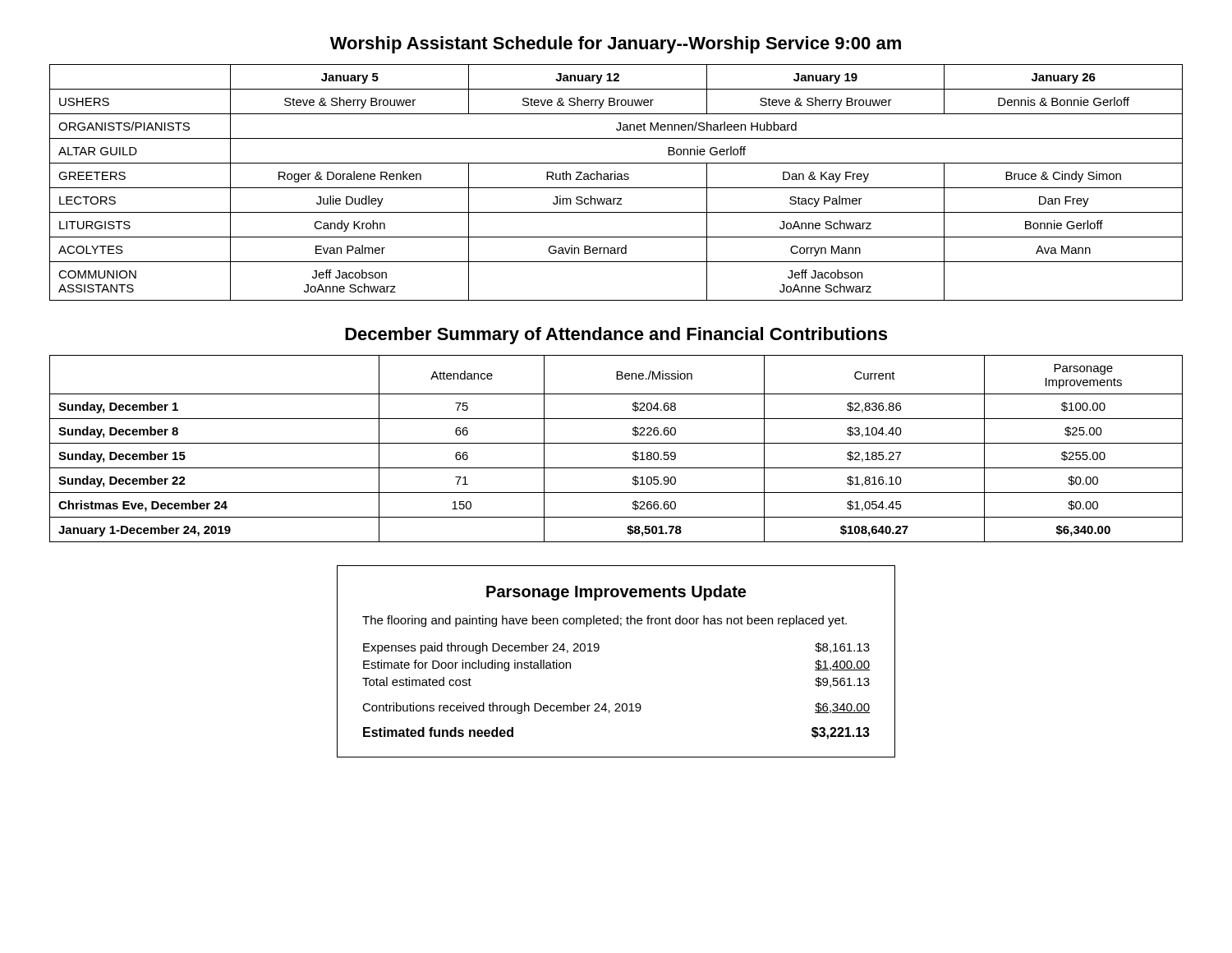
Task: Click on the region starting "Expenses paid through"
Action: pos(476,648)
